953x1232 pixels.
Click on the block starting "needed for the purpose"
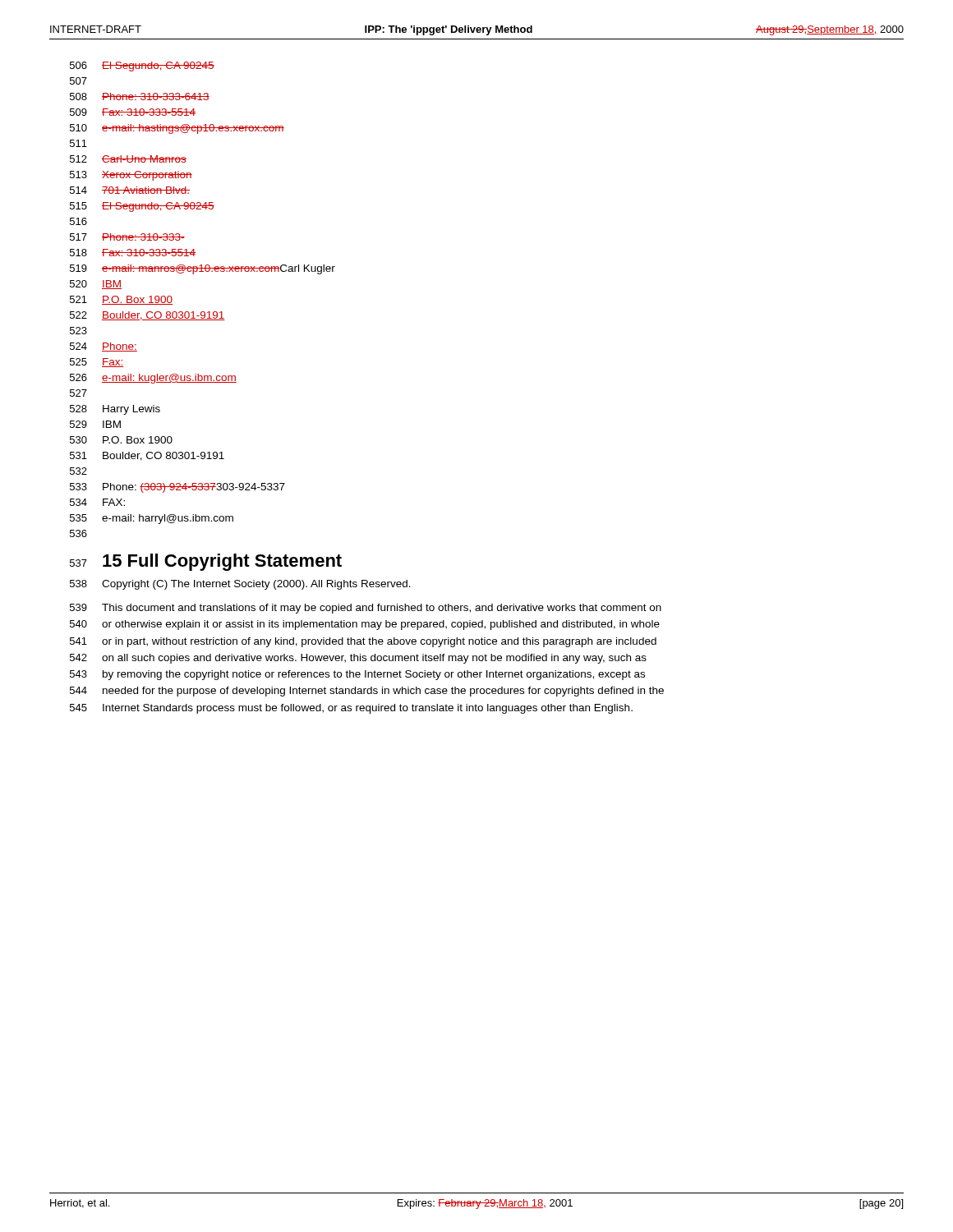[383, 691]
